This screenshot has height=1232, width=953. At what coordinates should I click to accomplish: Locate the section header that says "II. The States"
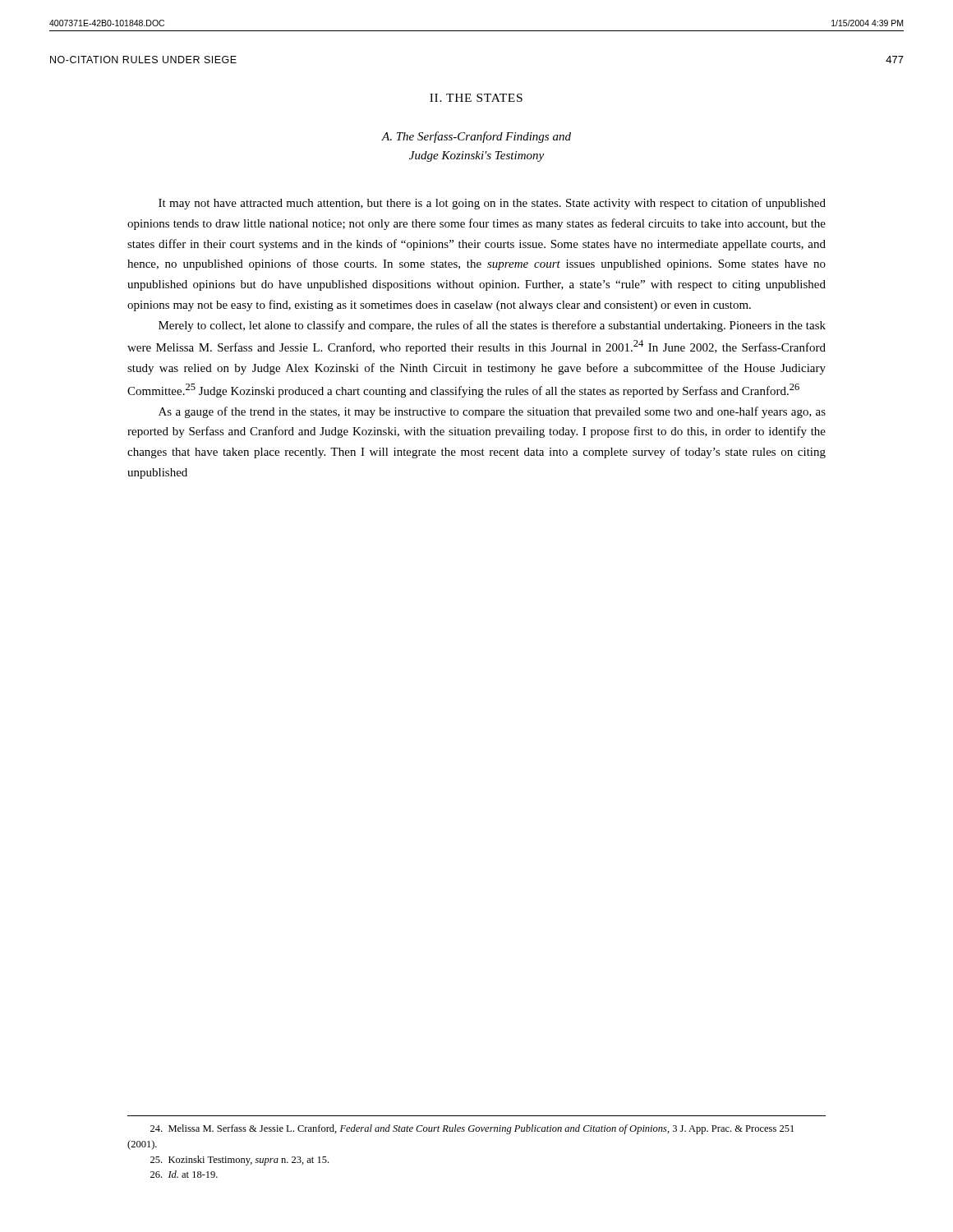pyautogui.click(x=476, y=97)
